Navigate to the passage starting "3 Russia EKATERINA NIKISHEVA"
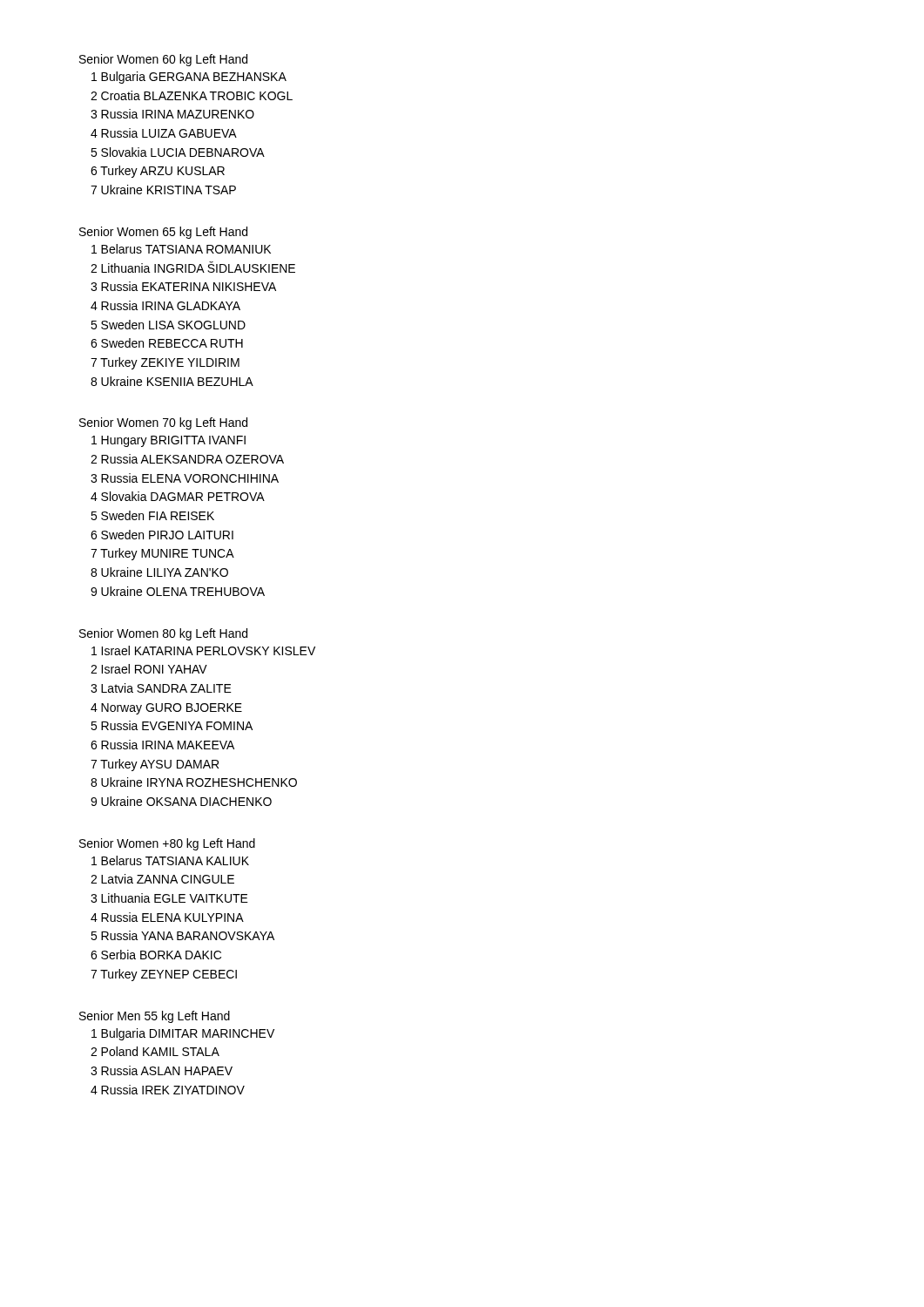This screenshot has width=924, height=1307. [x=182, y=287]
